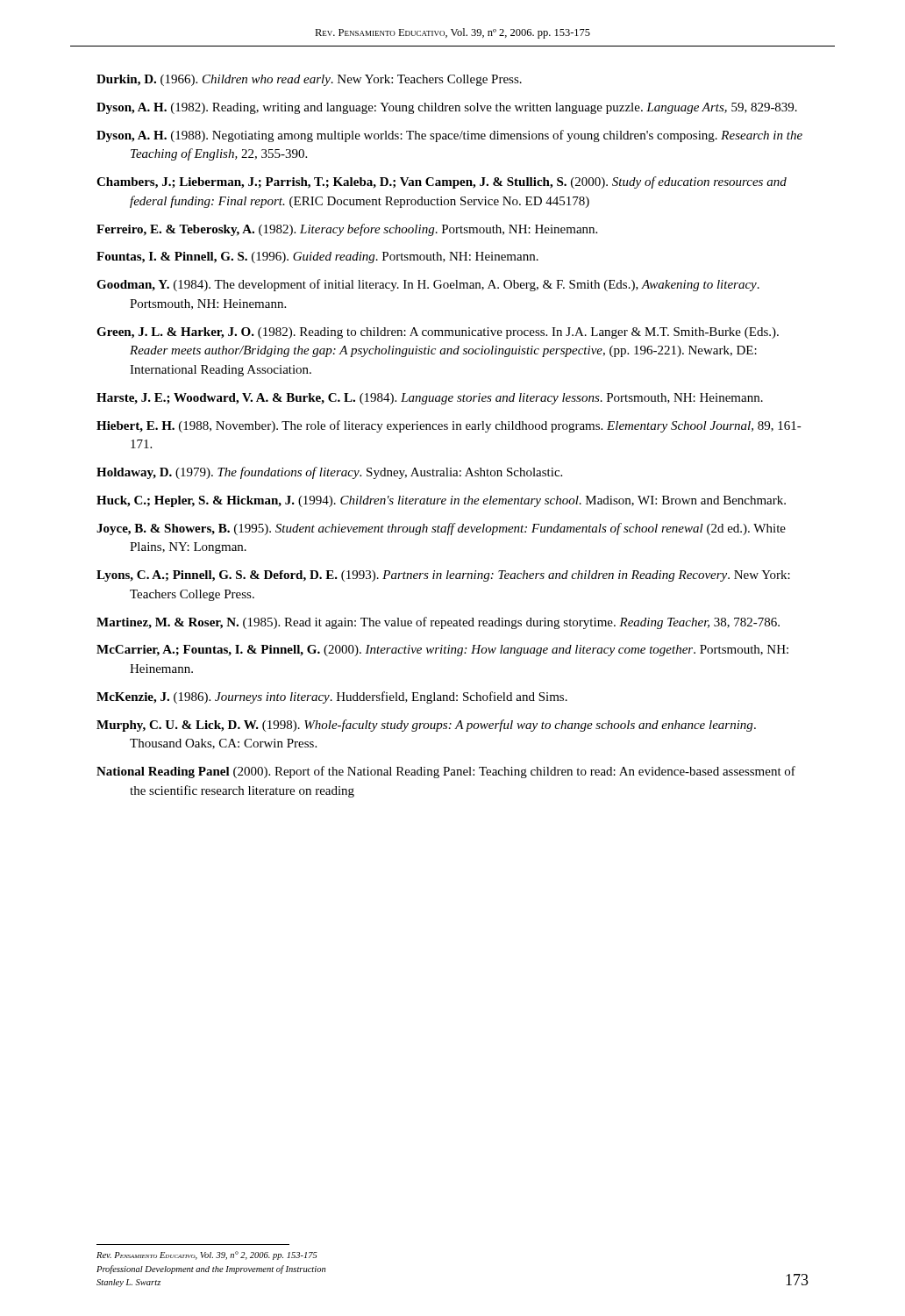Point to the element starting "Lyons, C. A.; Pinnell, G."
Viewport: 905px width, 1316px height.
pos(444,584)
